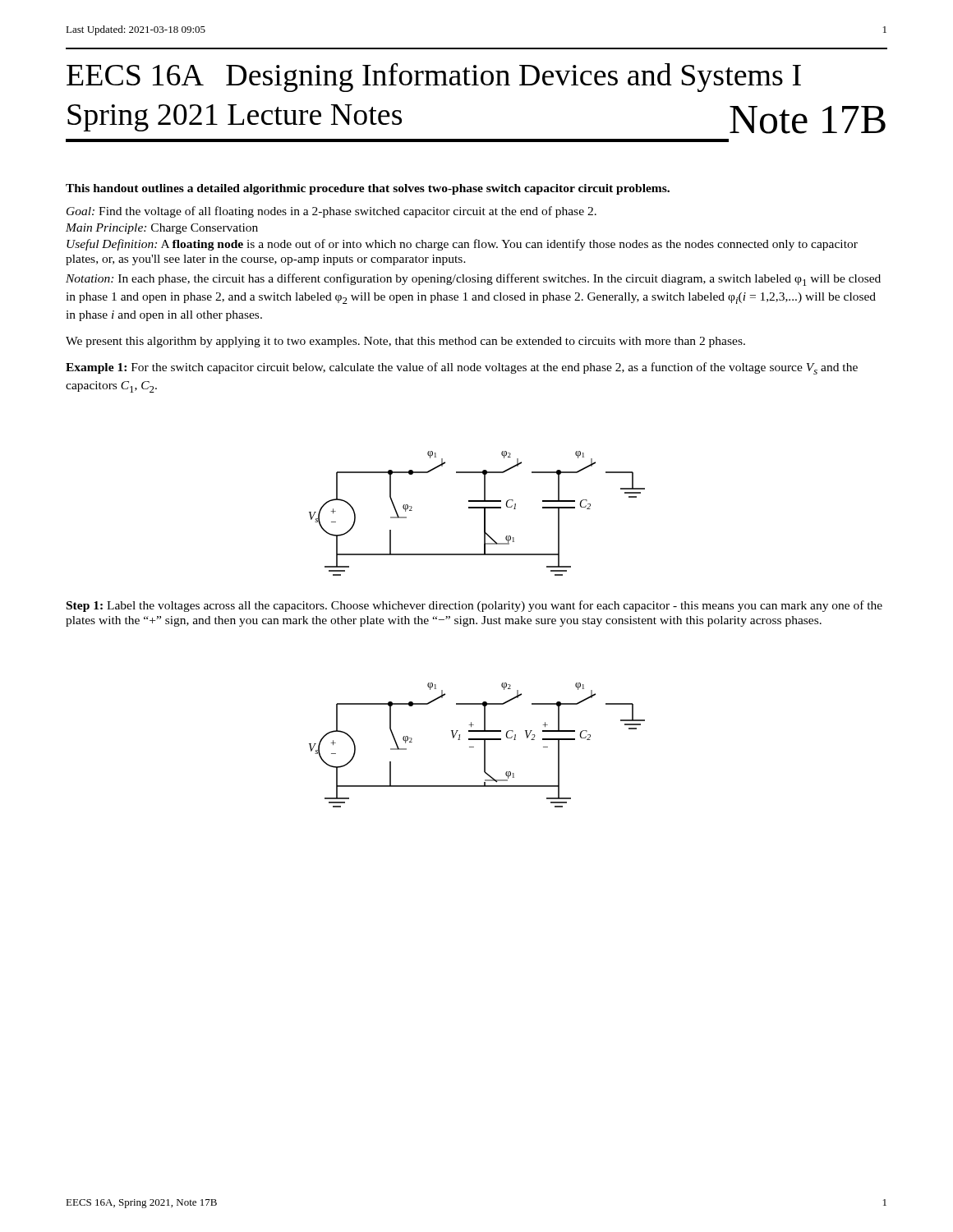Viewport: 953px width, 1232px height.
Task: Click the passage that begins "This handout outlines a detailed"
Action: (368, 188)
